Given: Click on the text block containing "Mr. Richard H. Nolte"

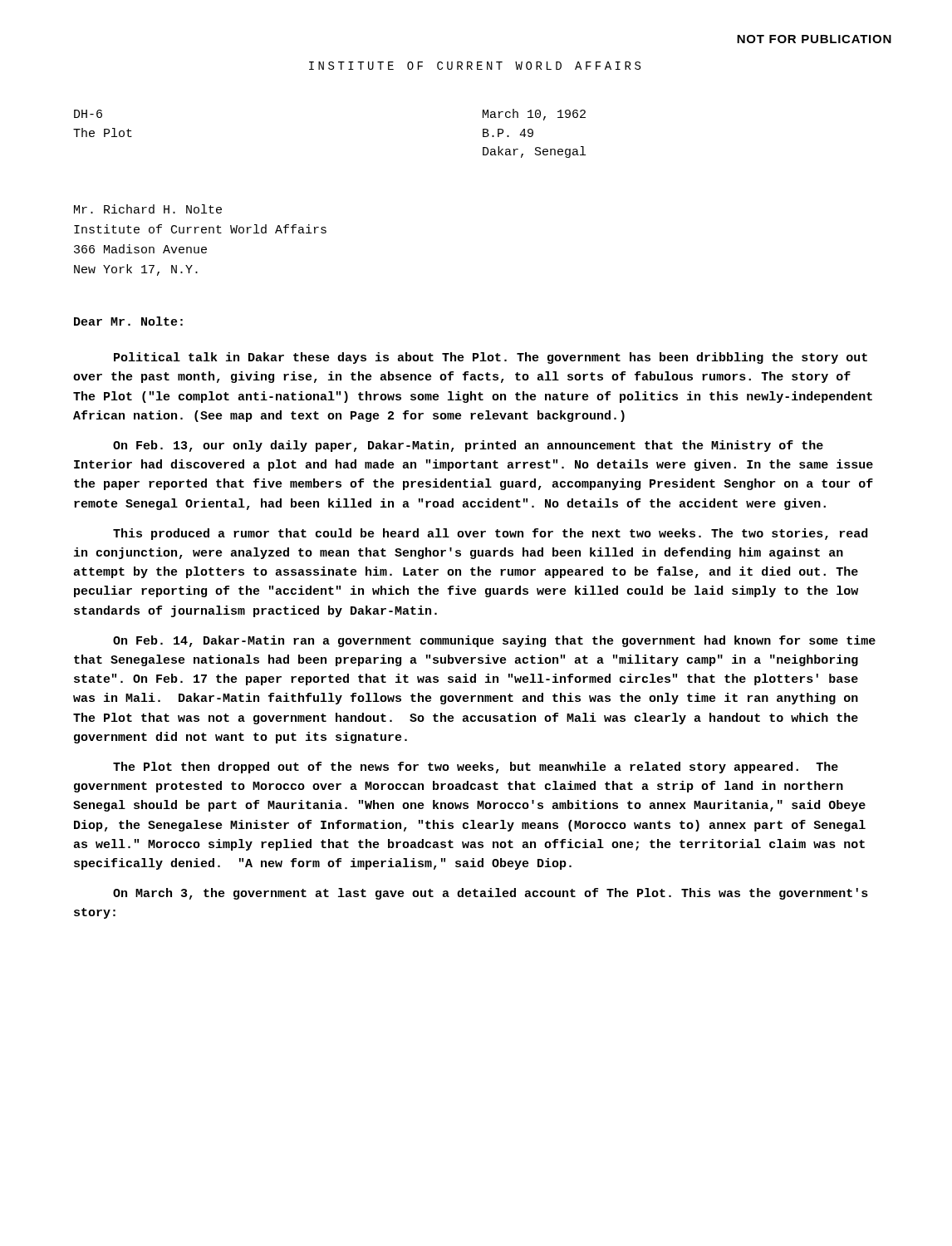Looking at the screenshot, I should [200, 240].
